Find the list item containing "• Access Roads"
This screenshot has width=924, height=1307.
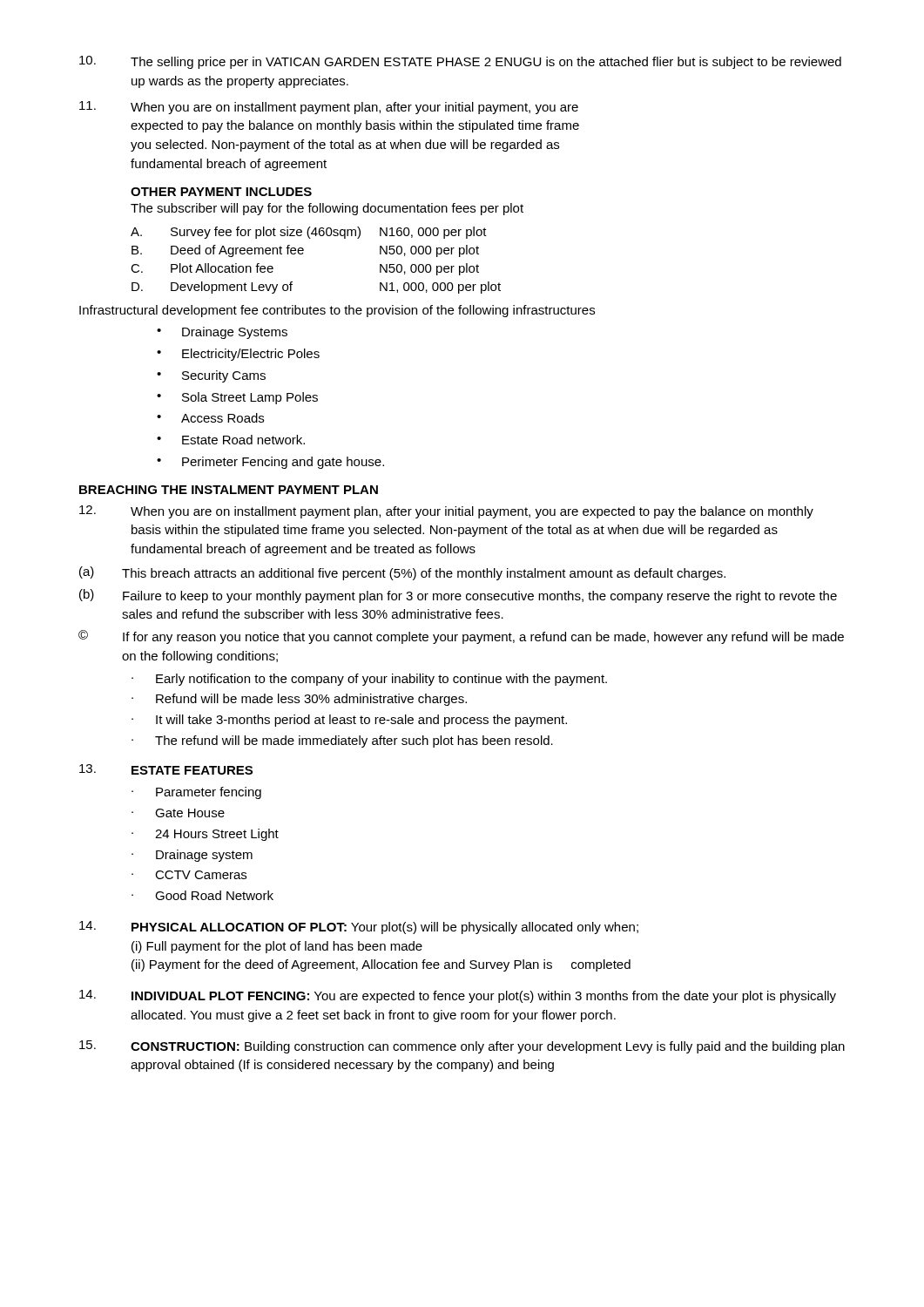click(210, 418)
